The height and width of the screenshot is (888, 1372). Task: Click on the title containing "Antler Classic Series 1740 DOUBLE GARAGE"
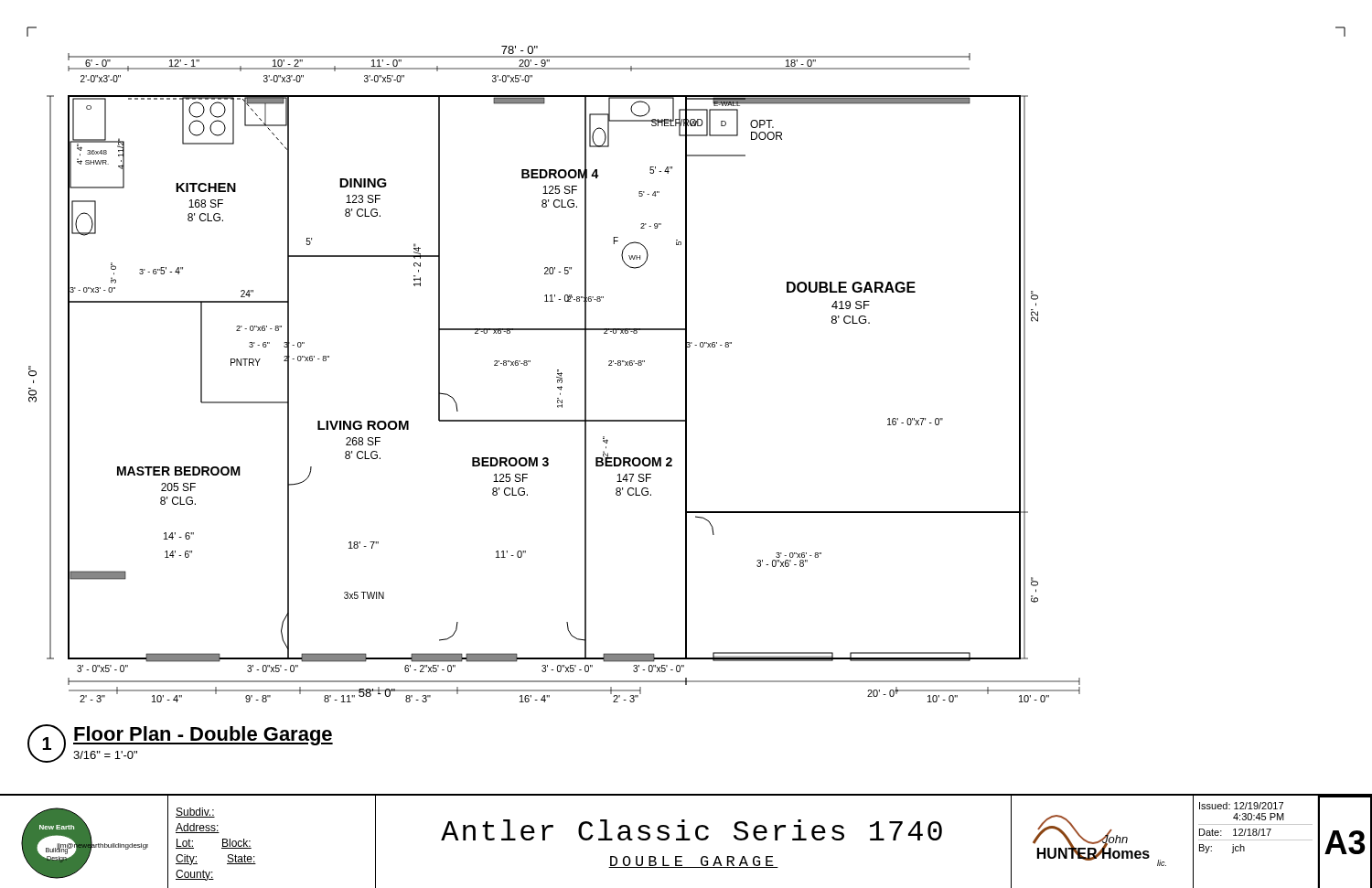[693, 843]
